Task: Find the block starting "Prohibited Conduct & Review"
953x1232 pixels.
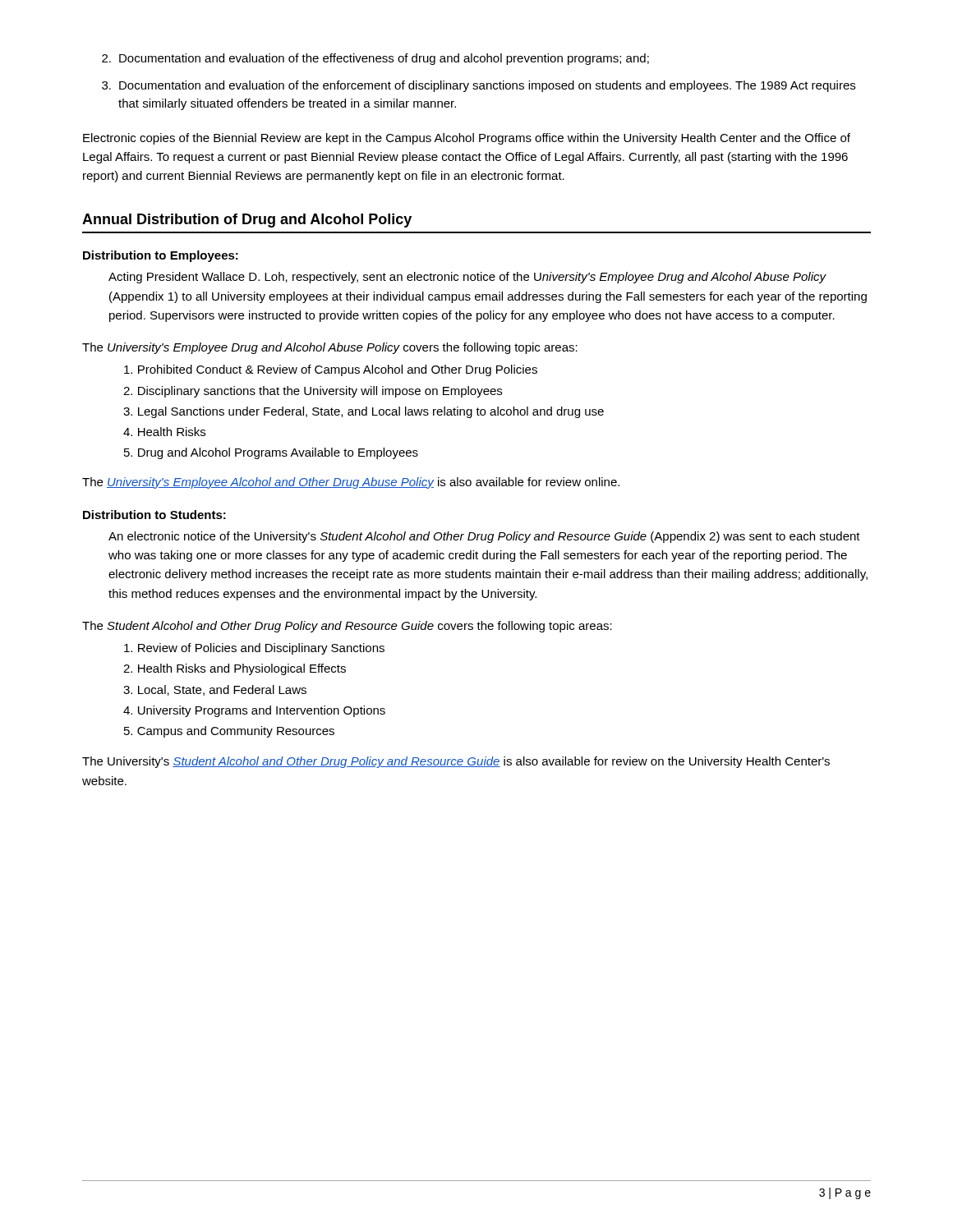Action: pyautogui.click(x=497, y=370)
